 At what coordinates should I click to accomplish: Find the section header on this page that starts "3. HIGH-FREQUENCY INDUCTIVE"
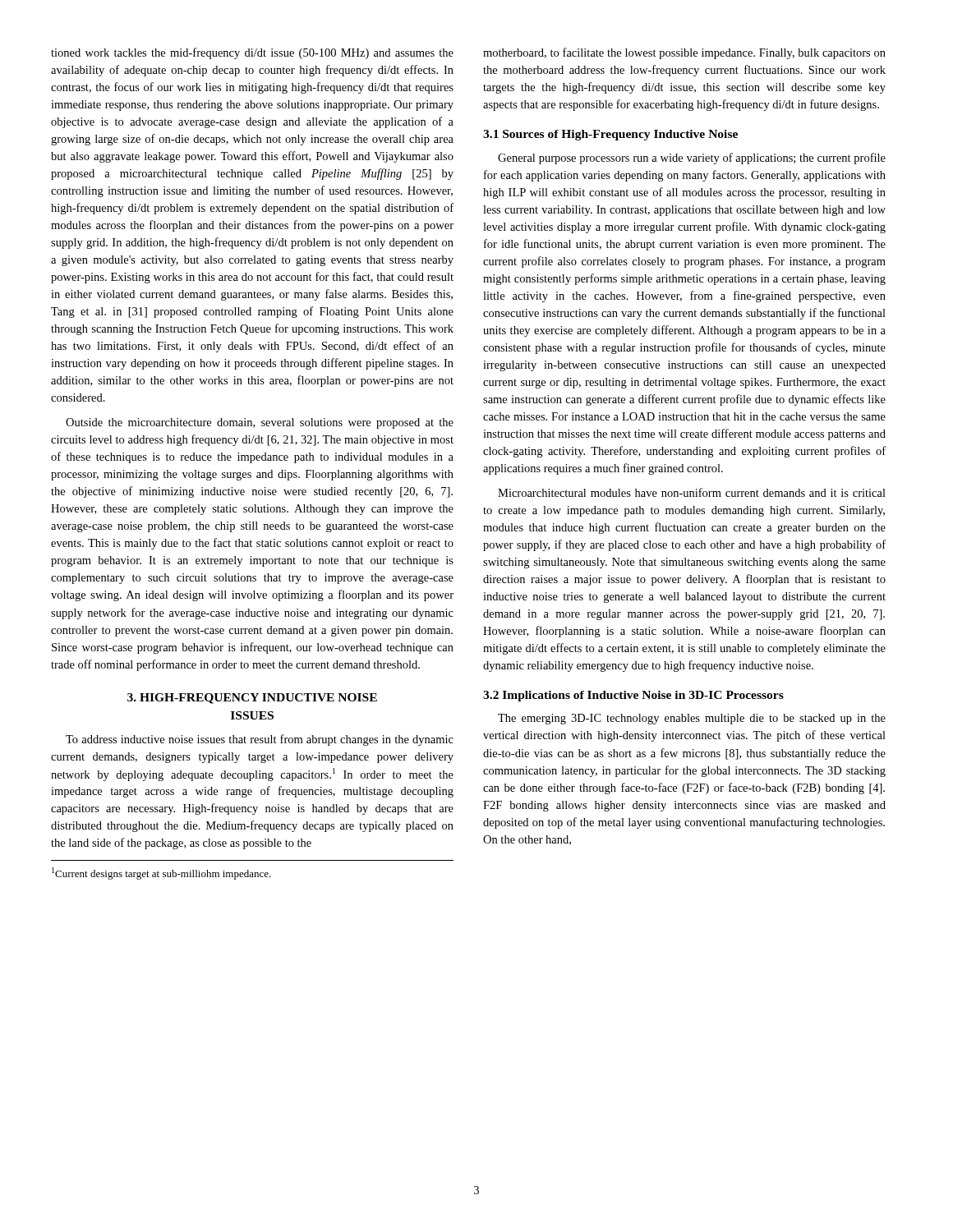(x=252, y=706)
